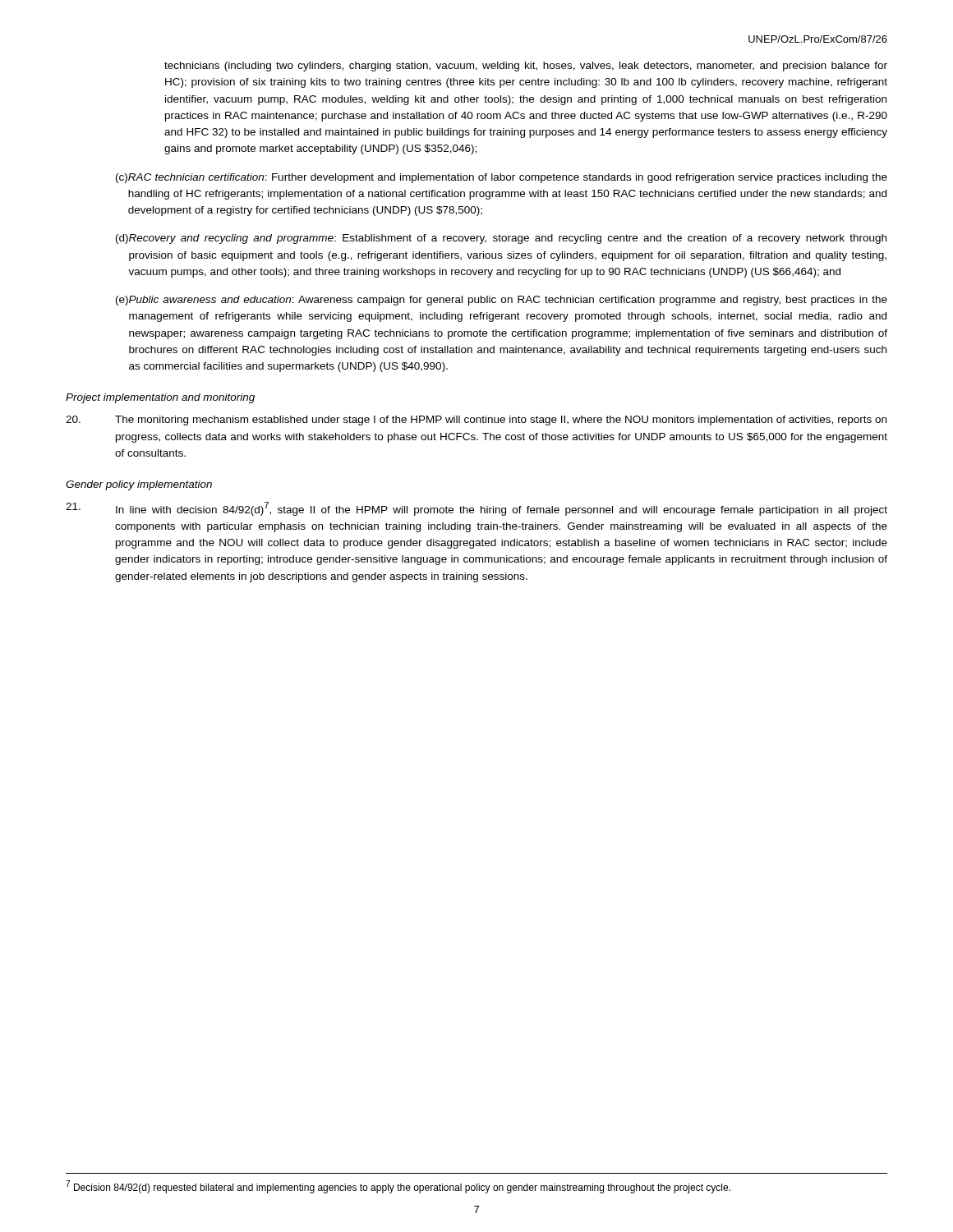The height and width of the screenshot is (1232, 953).
Task: Find the block starting "Project implementation and monitoring"
Action: (x=160, y=397)
